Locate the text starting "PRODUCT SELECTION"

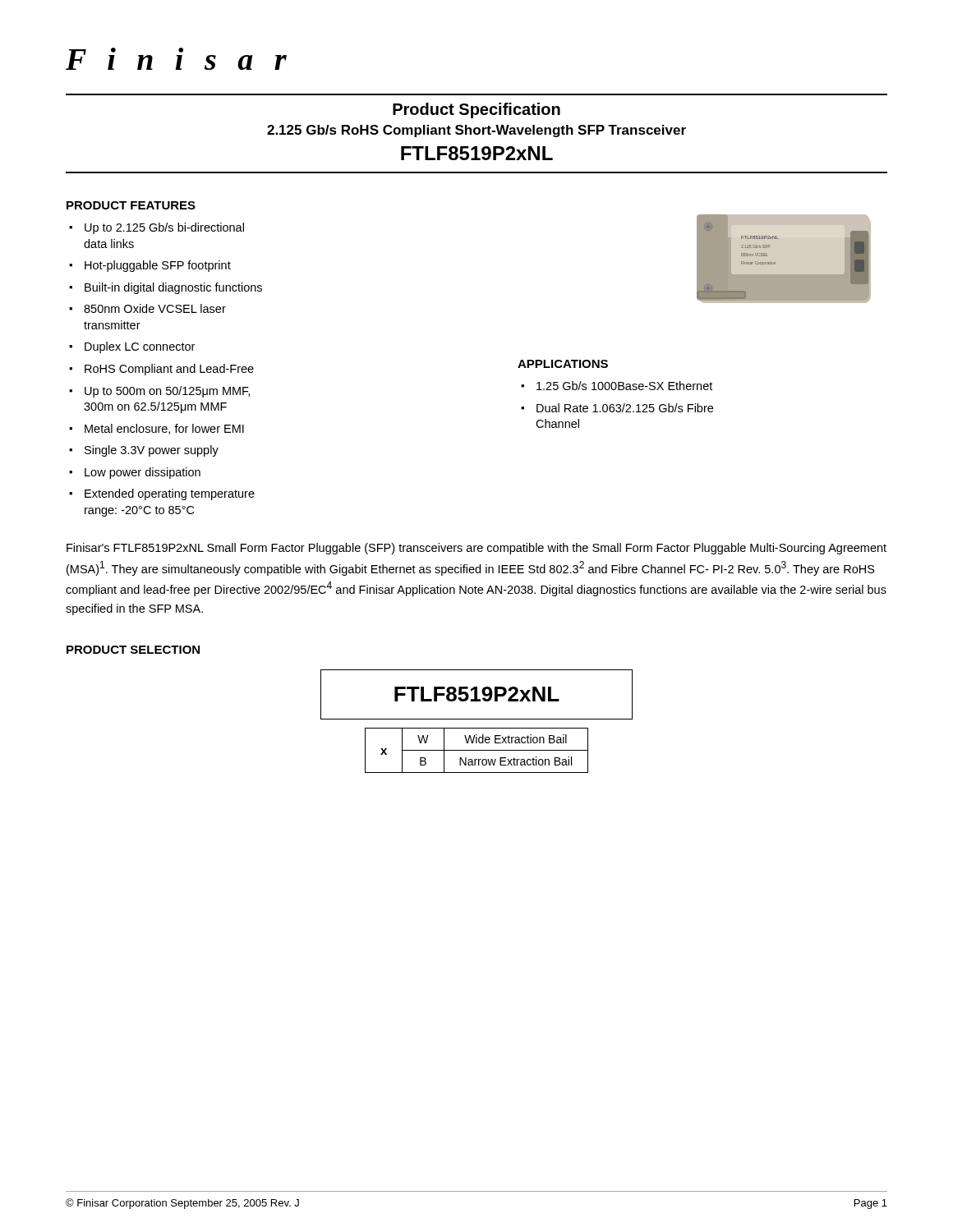133,649
